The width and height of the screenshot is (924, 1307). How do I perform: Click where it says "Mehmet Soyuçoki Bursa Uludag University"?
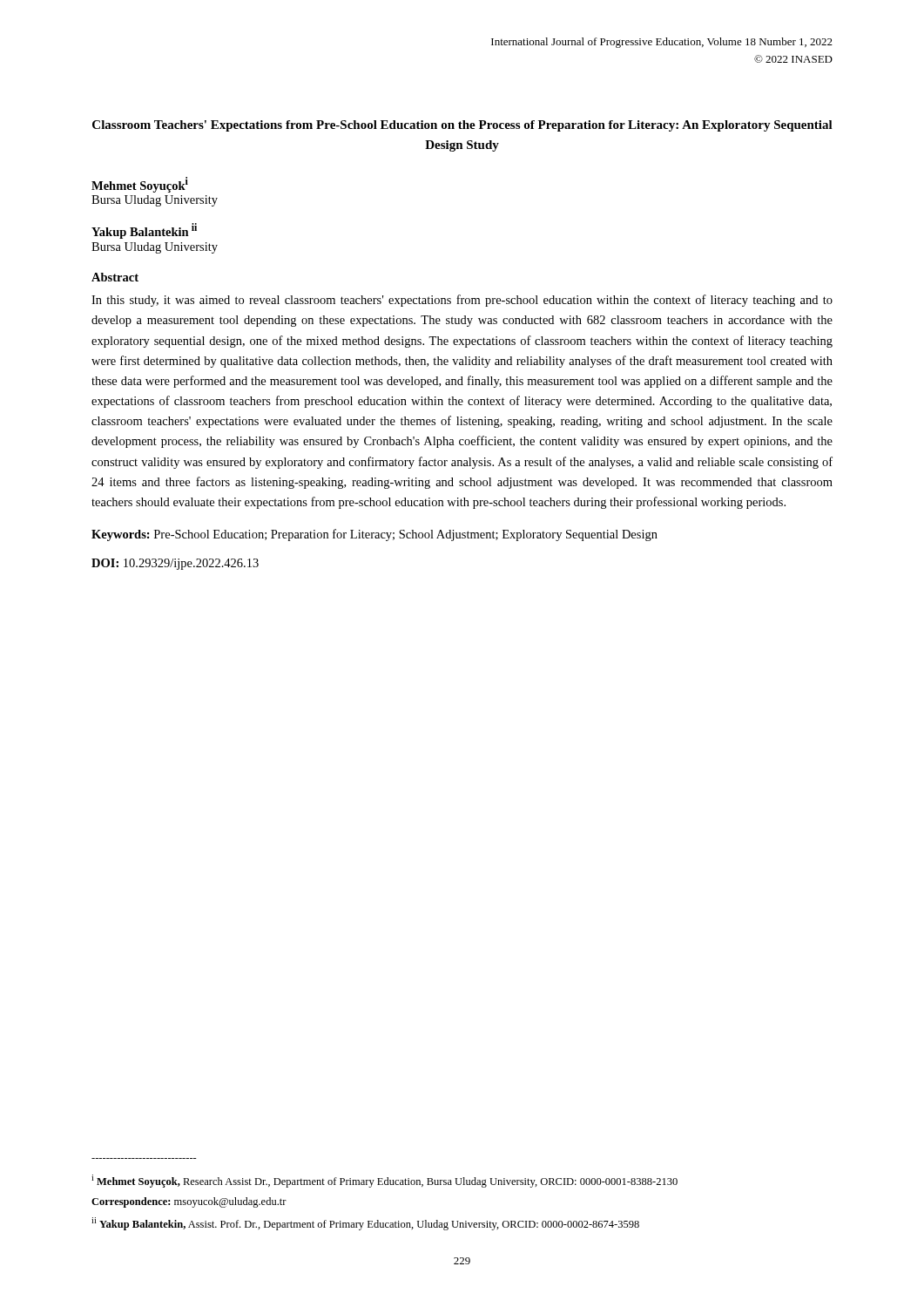click(x=140, y=185)
